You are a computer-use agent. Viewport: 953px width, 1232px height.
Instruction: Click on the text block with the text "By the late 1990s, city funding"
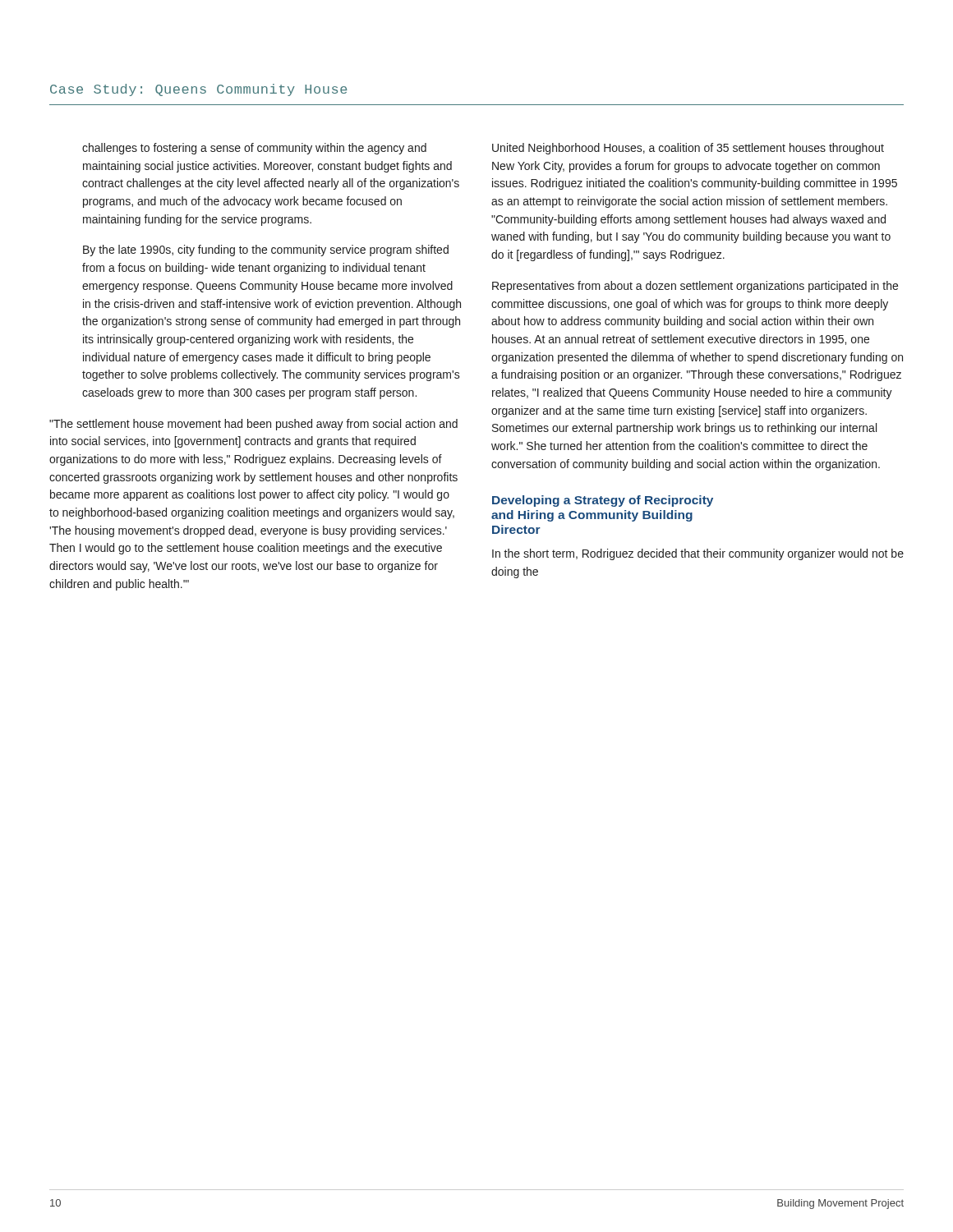(272, 321)
